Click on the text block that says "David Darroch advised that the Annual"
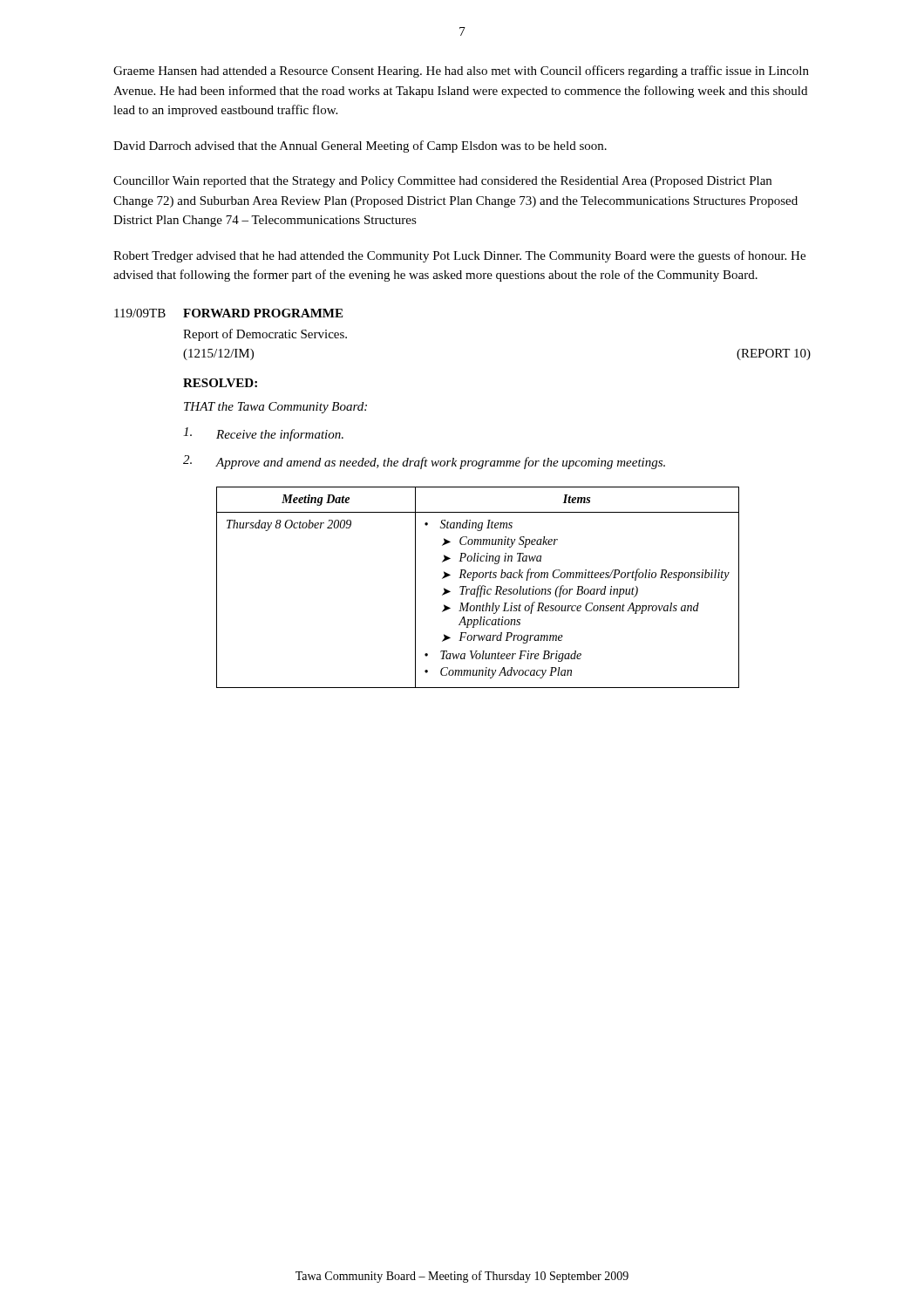Image resolution: width=924 pixels, height=1308 pixels. point(360,145)
